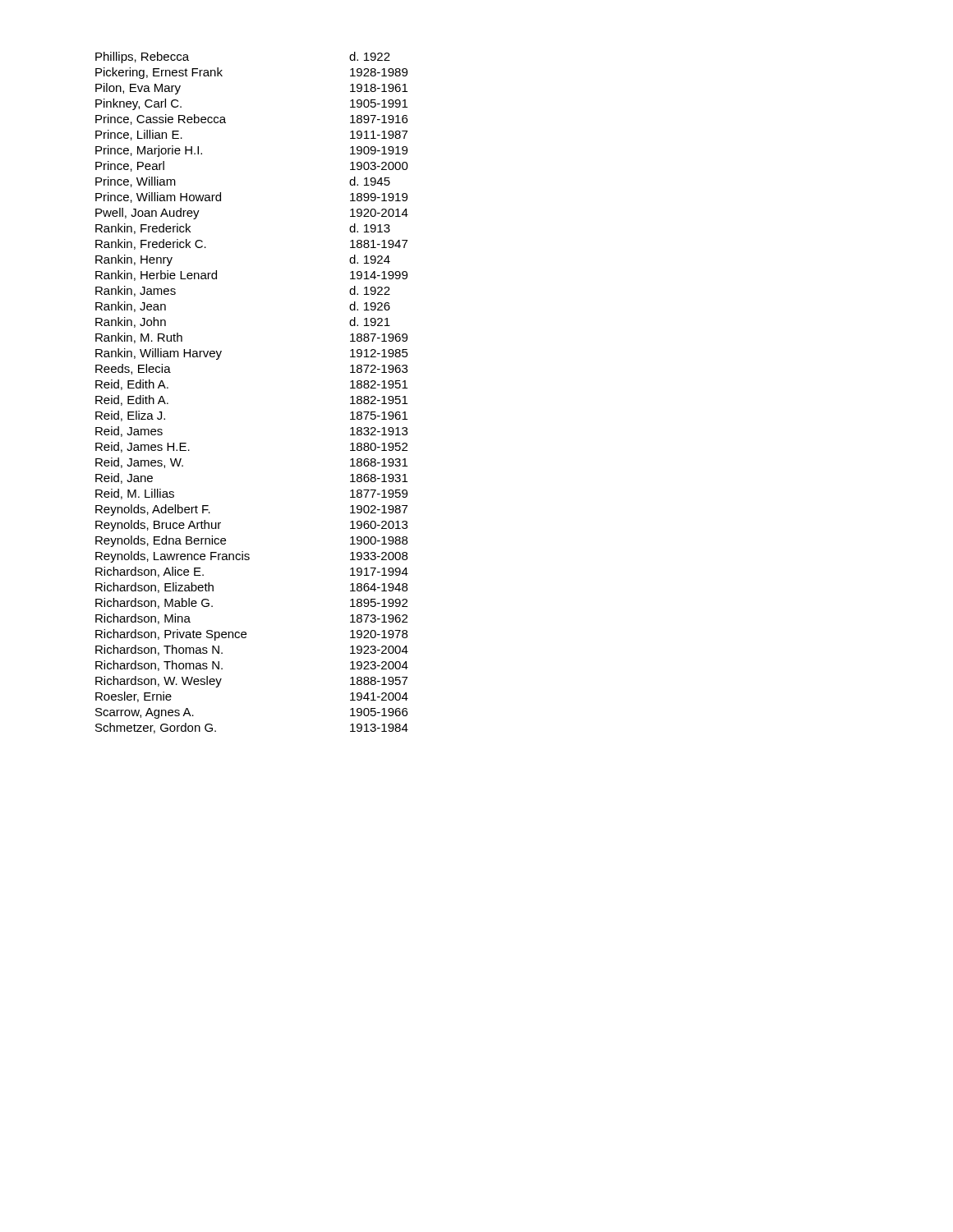Find "Rankin, William Harvey 1912-1985" on this page
The image size is (953, 1232).
[x=157, y=354]
